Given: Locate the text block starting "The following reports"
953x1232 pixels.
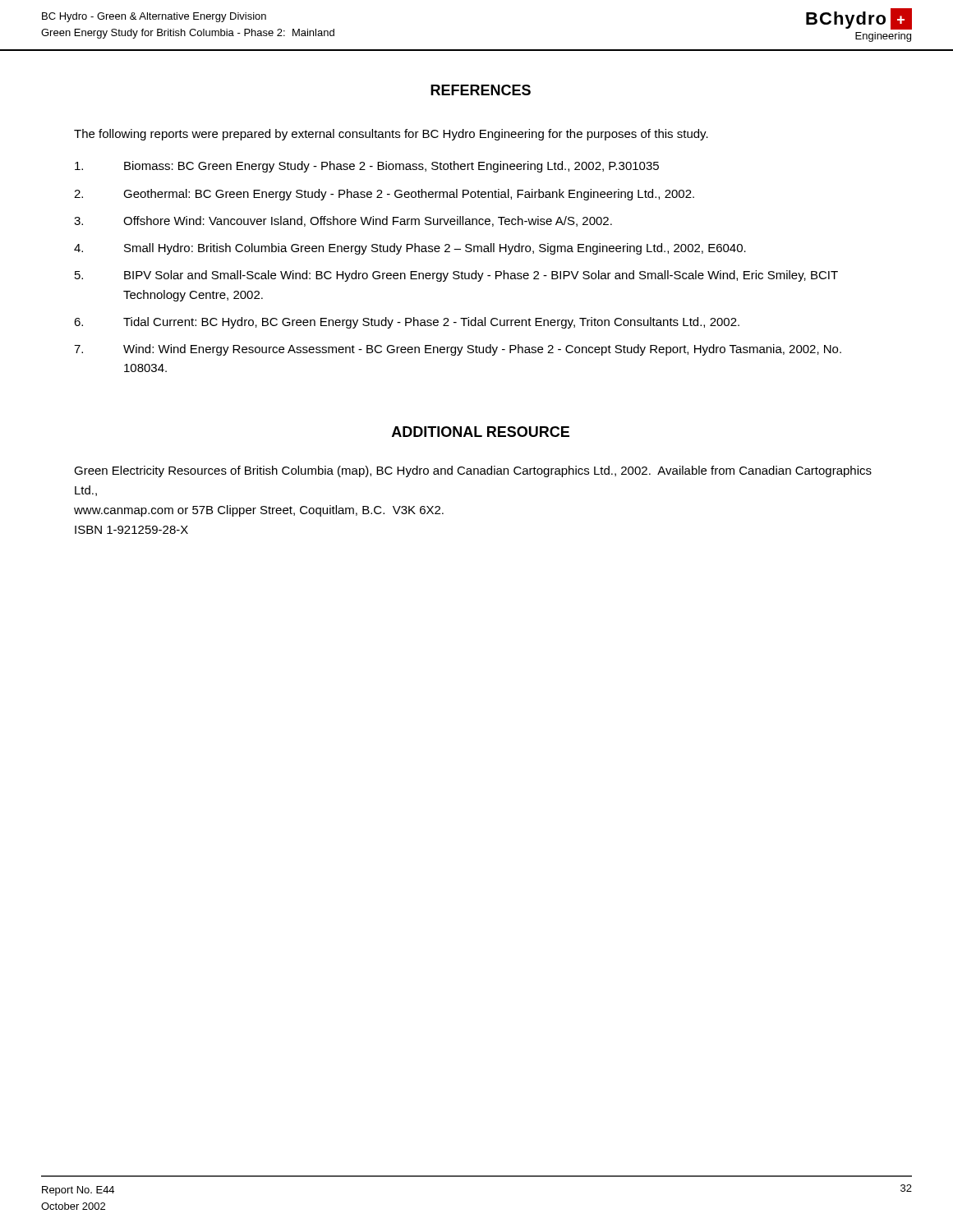Looking at the screenshot, I should (391, 133).
